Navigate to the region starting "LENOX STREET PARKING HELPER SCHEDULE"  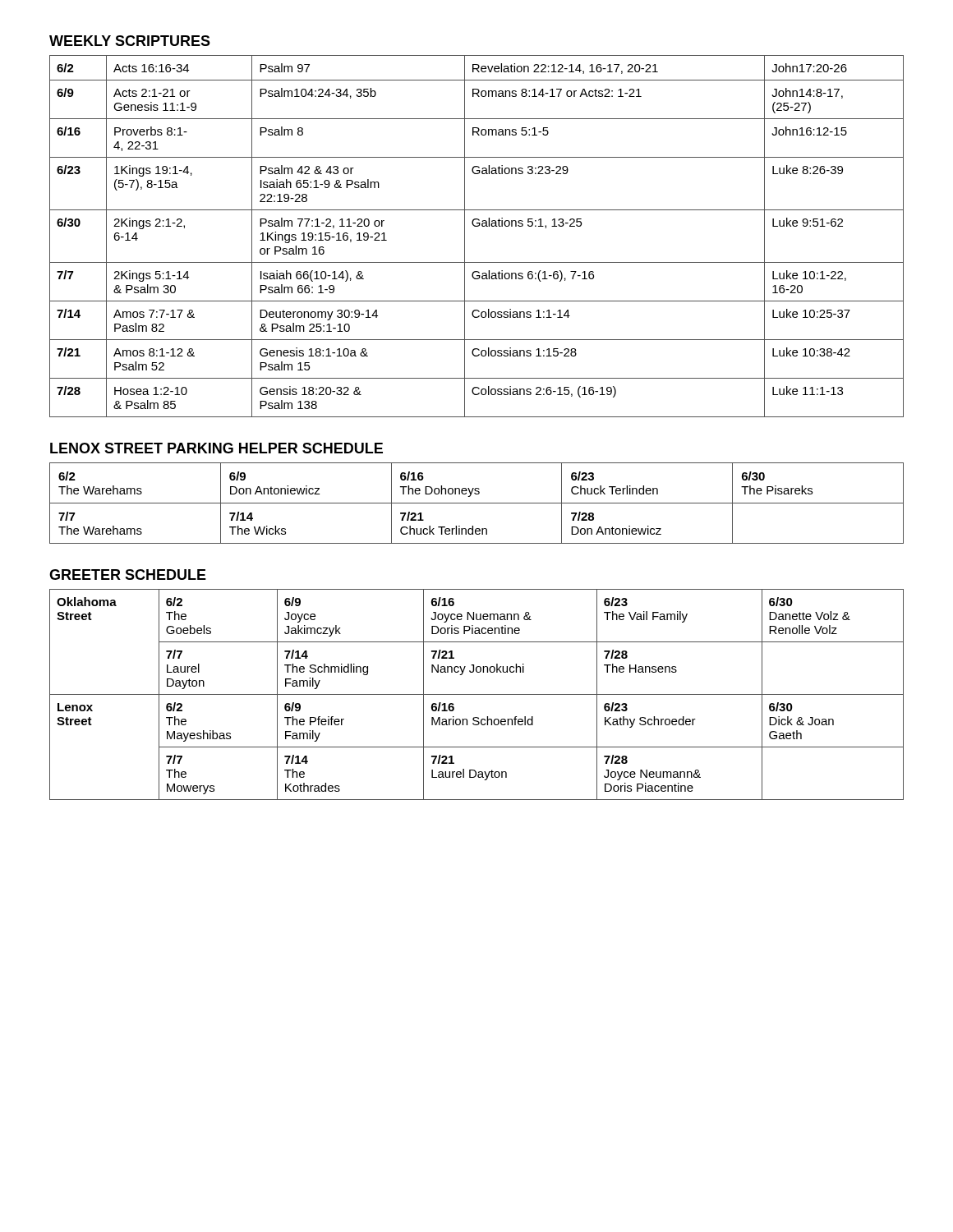pos(216,448)
